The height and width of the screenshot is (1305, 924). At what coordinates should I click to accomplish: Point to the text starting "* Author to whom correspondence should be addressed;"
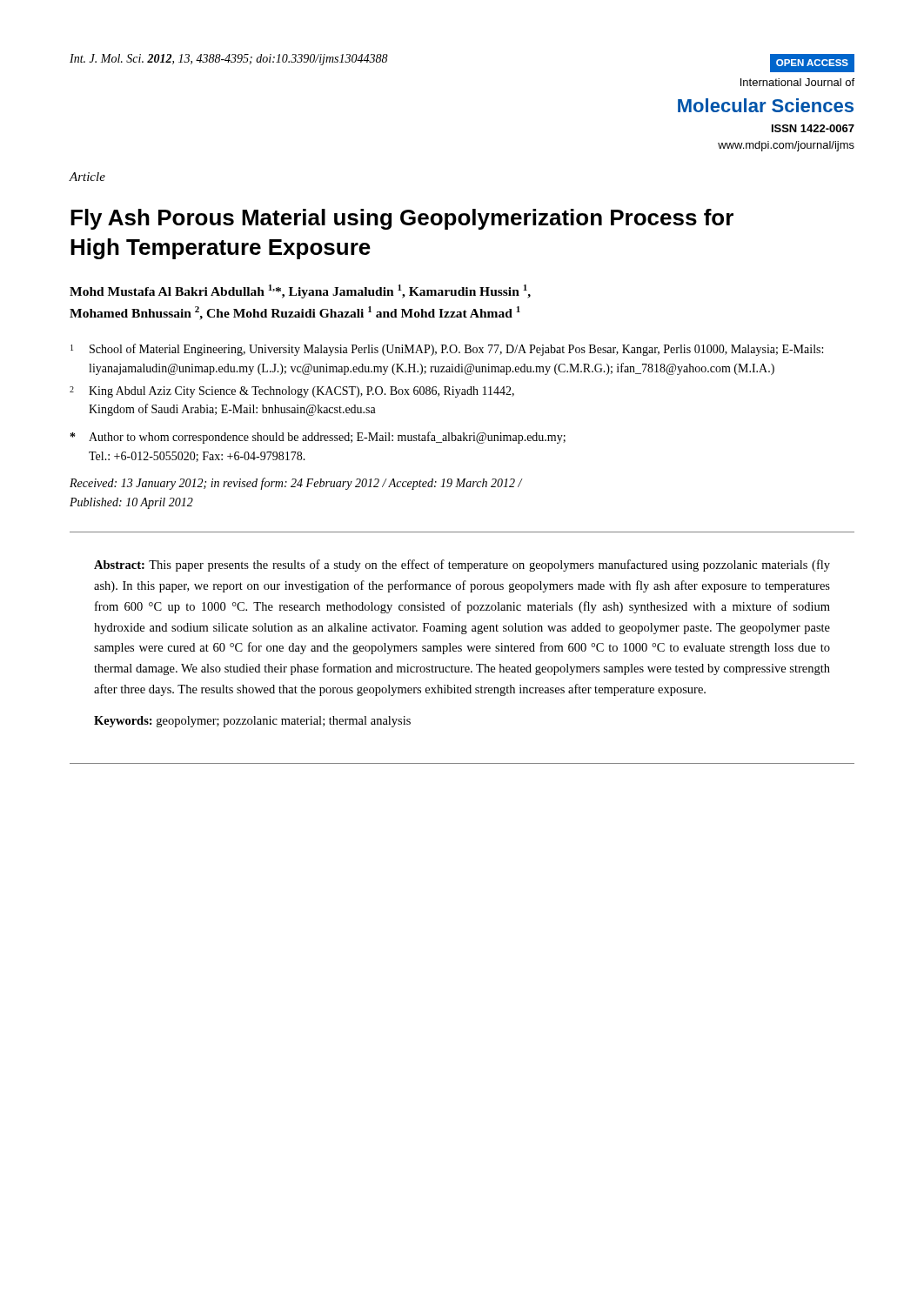point(318,447)
